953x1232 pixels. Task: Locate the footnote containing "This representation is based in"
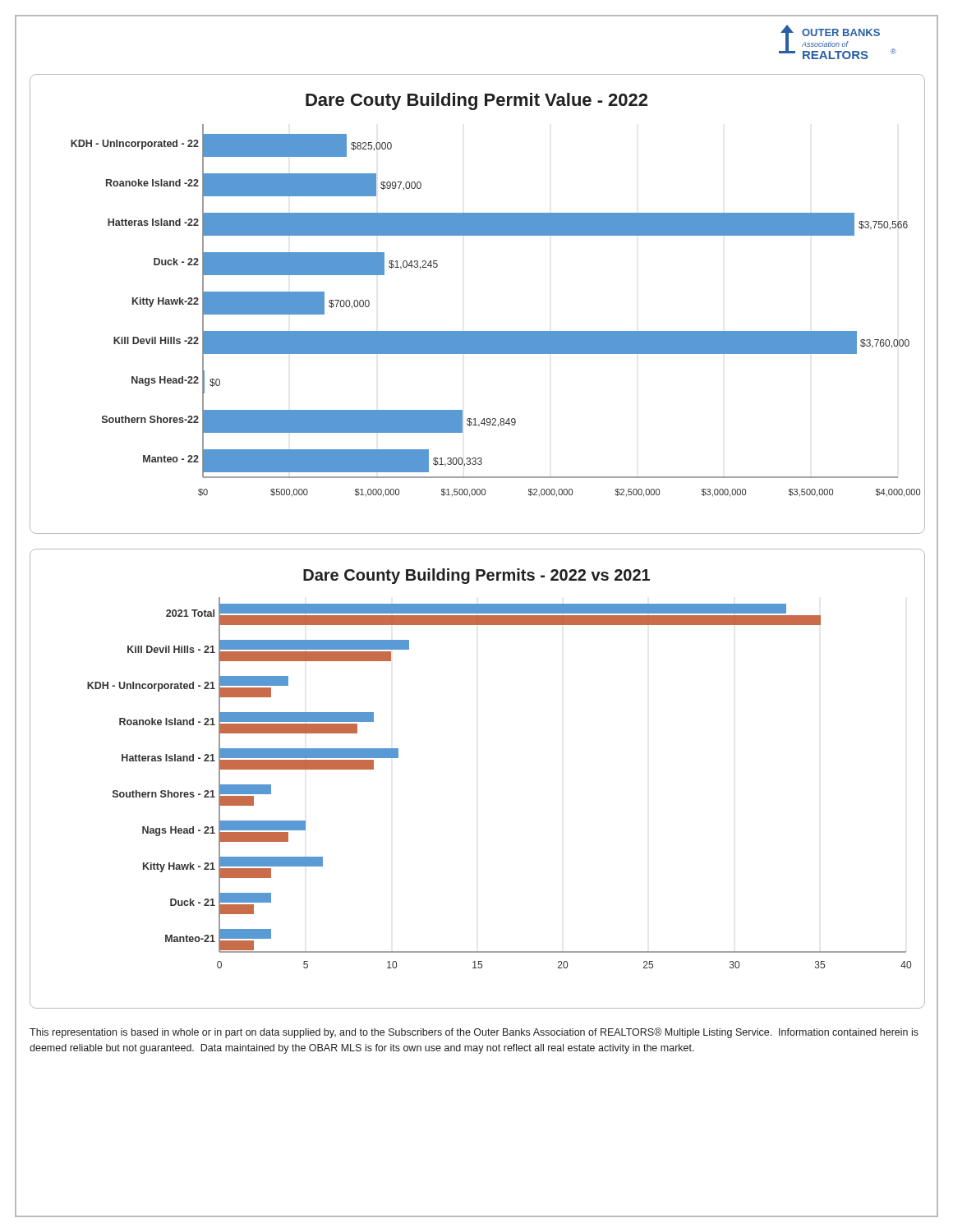click(474, 1040)
